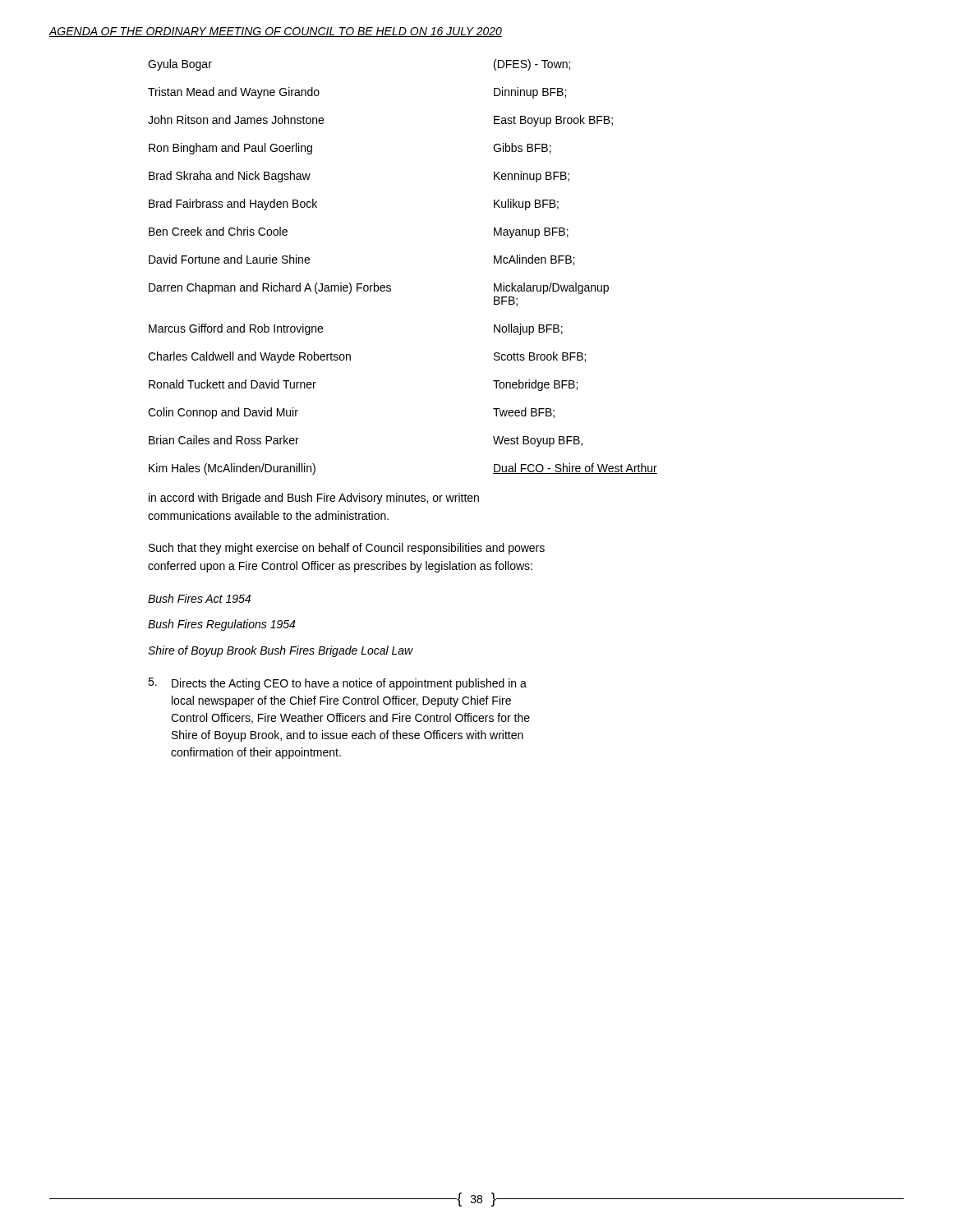
Task: Locate the text block starting "Brad Skraha and Nick Bagshaw"
Action: 230,175
